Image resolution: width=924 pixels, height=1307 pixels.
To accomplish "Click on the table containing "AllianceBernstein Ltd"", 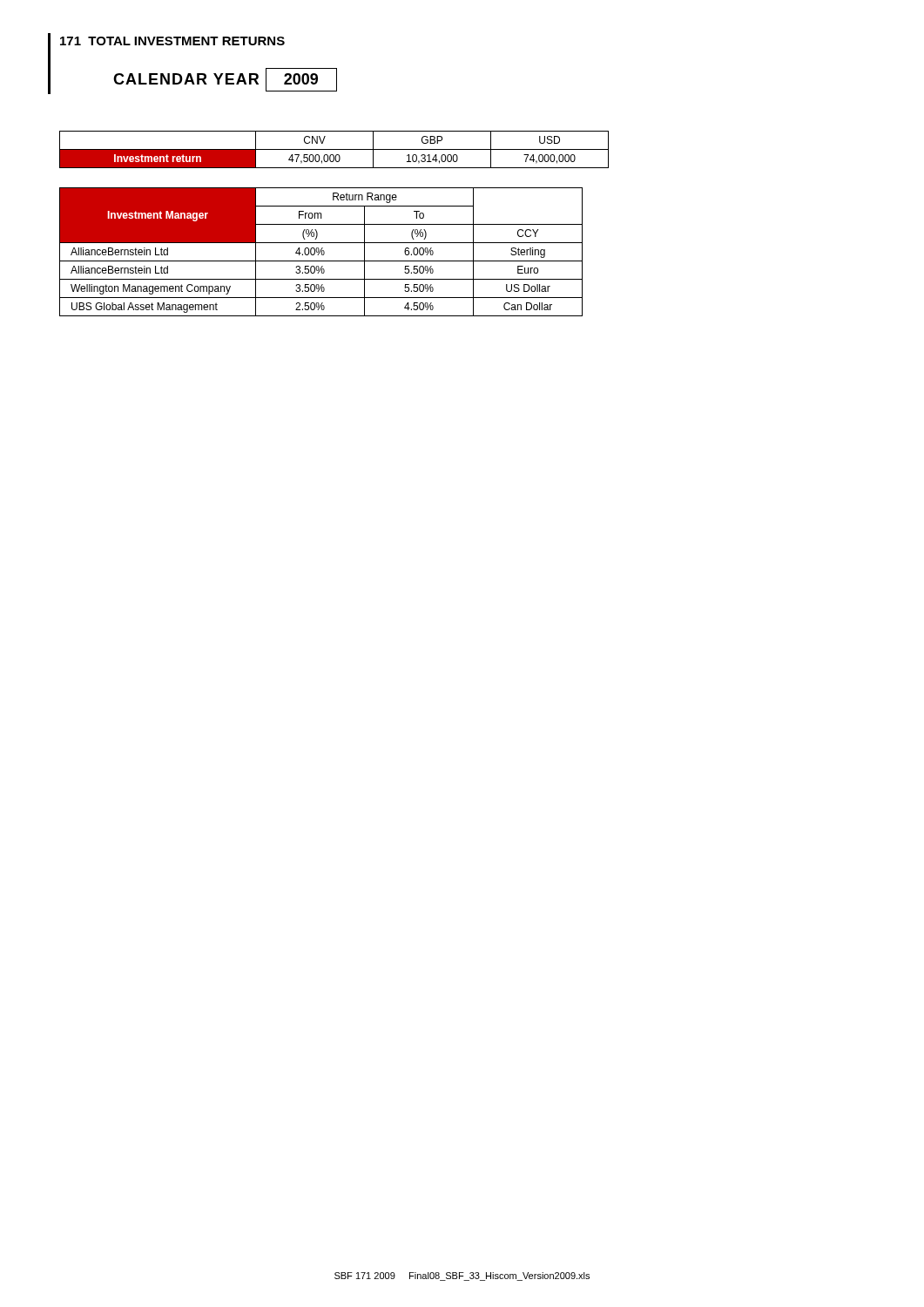I will (321, 252).
